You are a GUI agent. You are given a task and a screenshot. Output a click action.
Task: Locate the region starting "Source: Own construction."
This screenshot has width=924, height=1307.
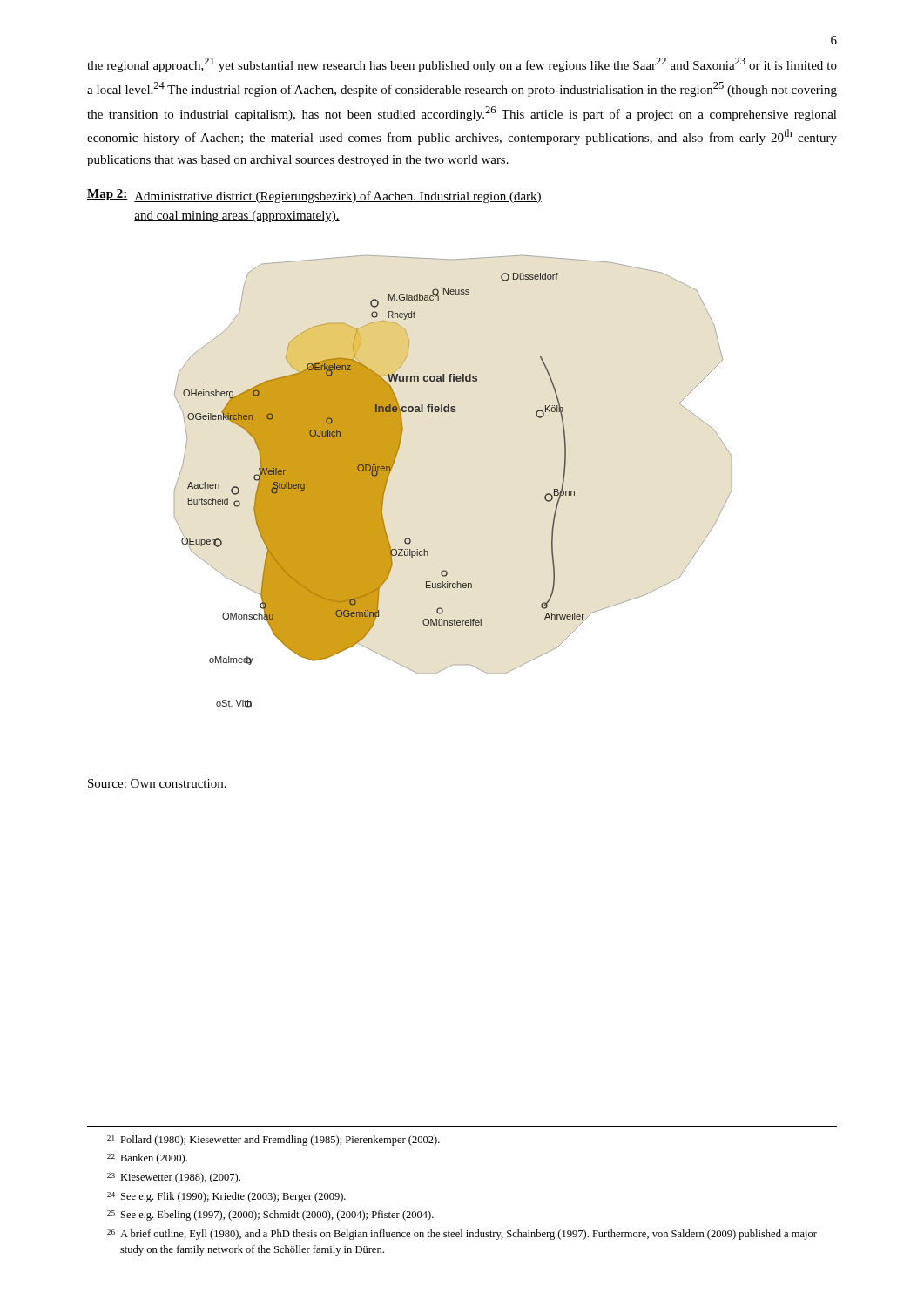(157, 783)
